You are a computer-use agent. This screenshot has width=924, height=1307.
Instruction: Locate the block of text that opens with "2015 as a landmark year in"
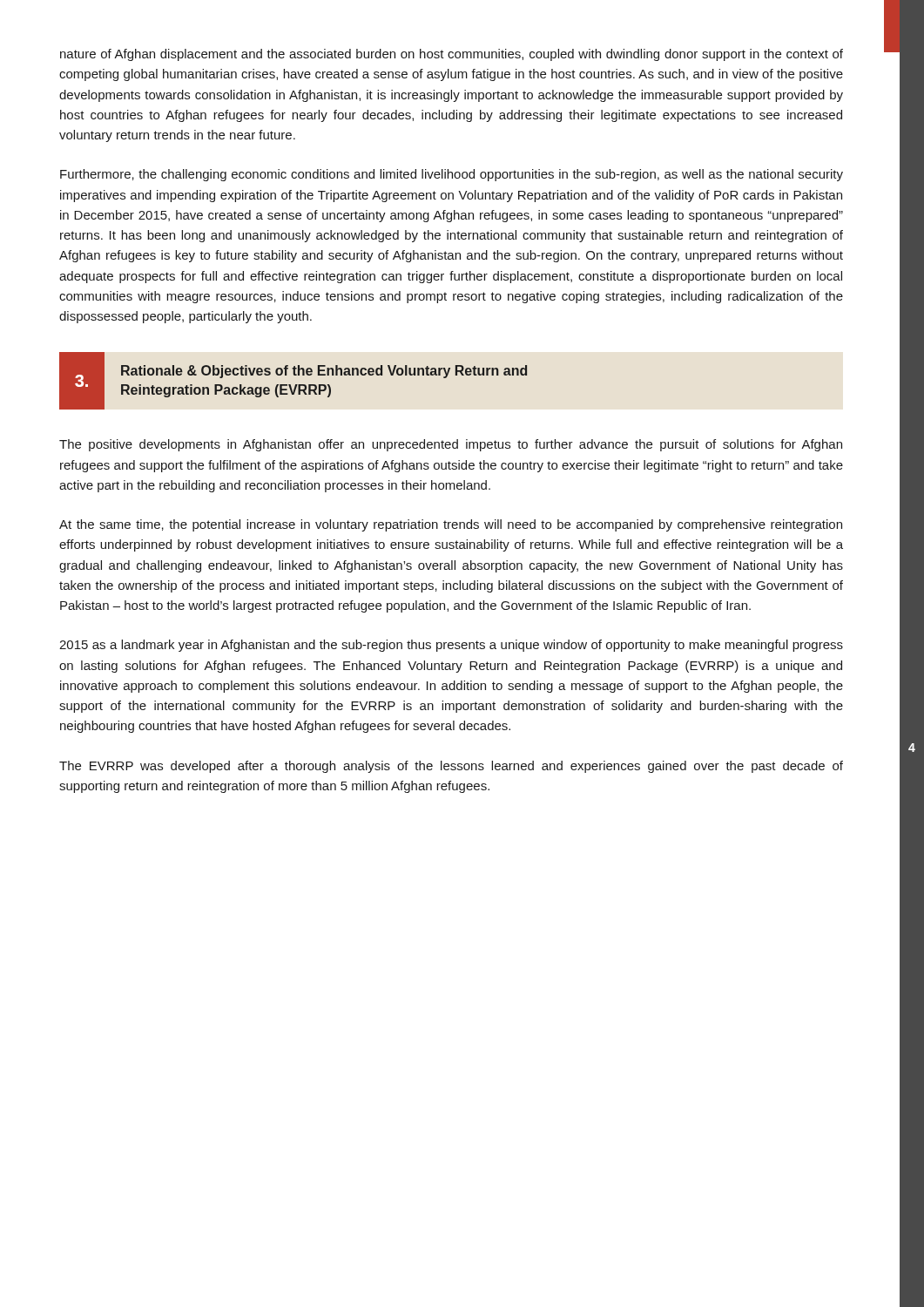[451, 685]
